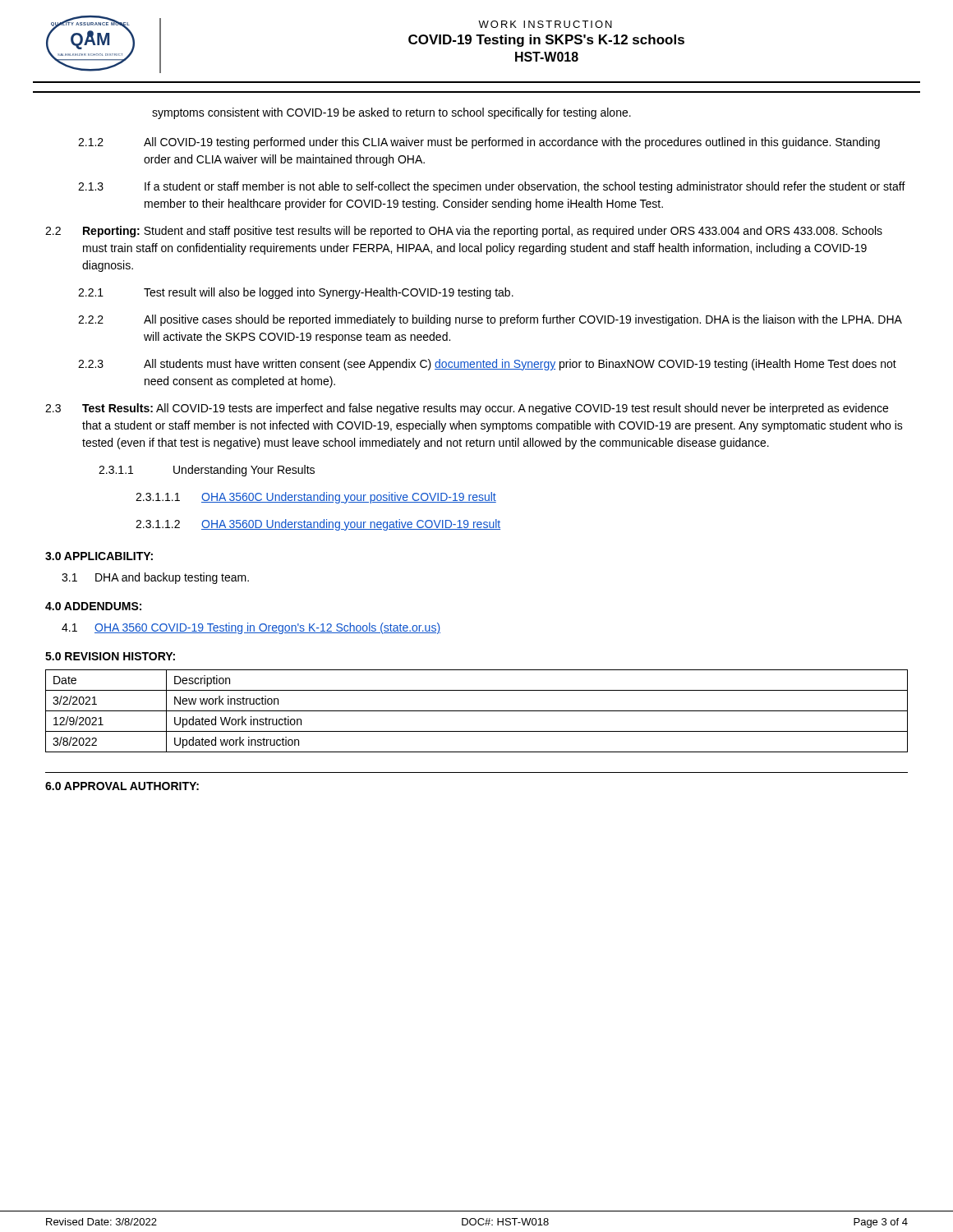This screenshot has height=1232, width=953.
Task: Click on the text starting "symptoms consistent with COVID-19 be"
Action: (x=392, y=113)
